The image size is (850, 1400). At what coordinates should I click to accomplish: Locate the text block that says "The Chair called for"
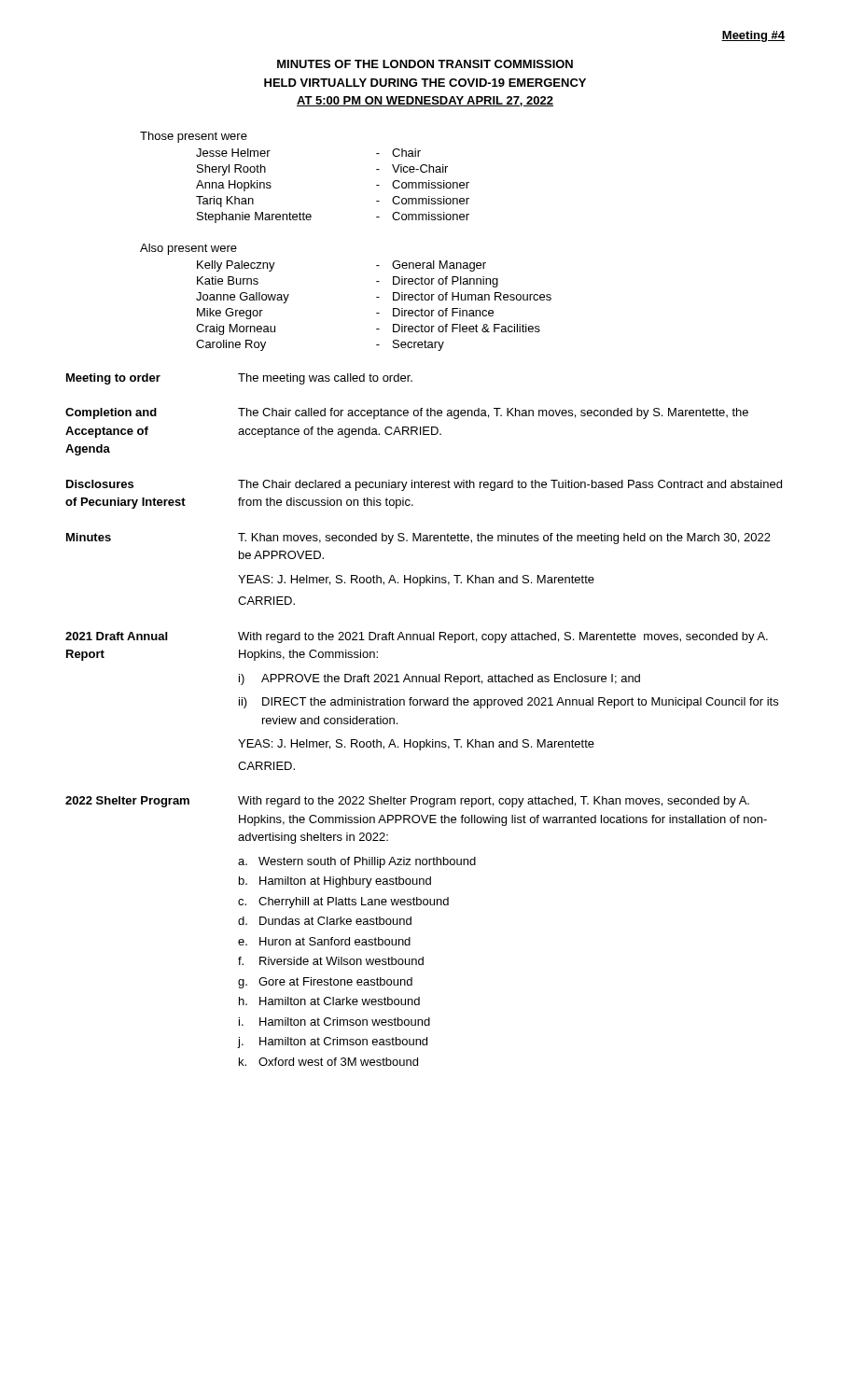(x=493, y=421)
